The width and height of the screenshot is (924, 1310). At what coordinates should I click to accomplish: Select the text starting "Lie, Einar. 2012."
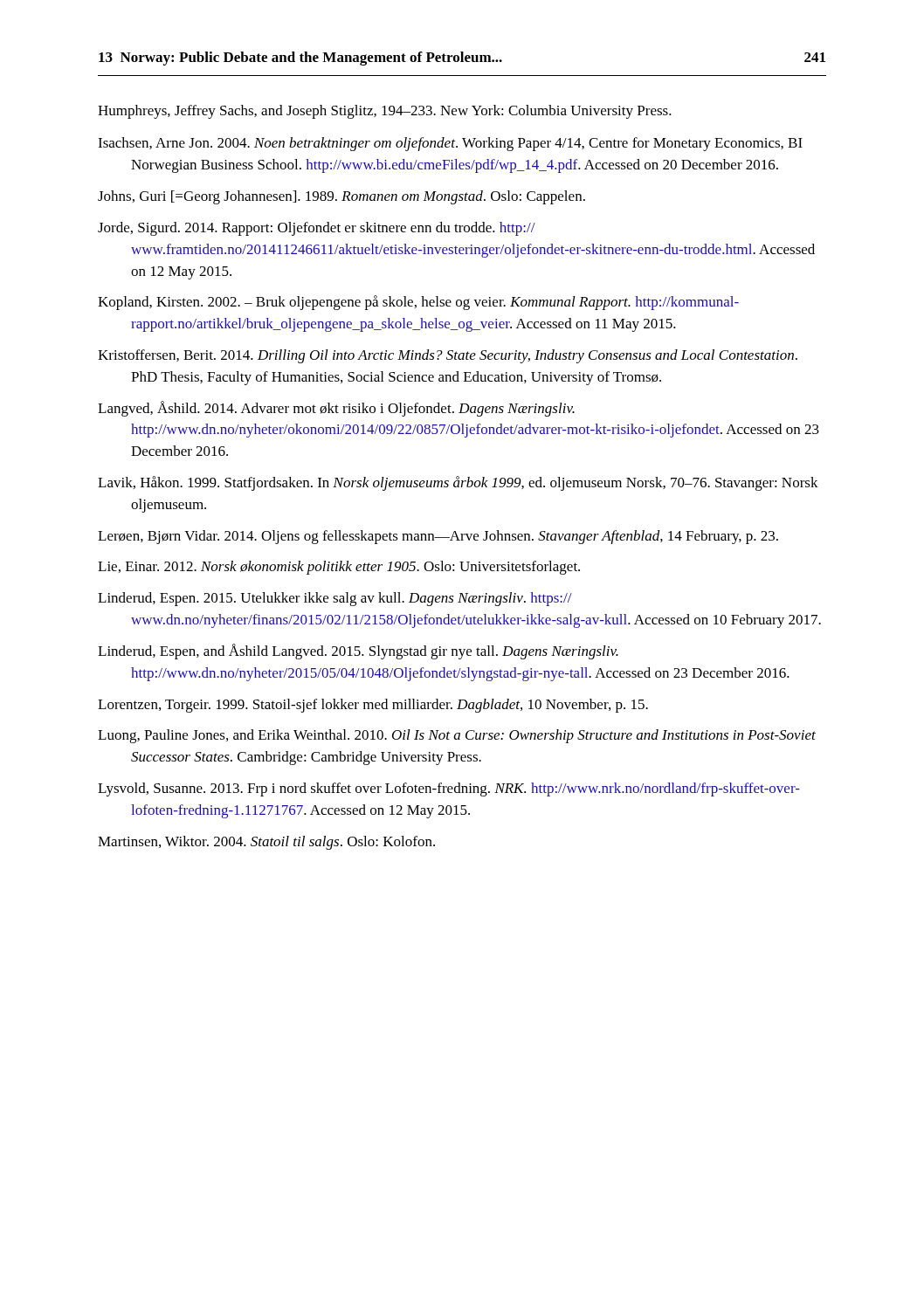click(x=339, y=567)
